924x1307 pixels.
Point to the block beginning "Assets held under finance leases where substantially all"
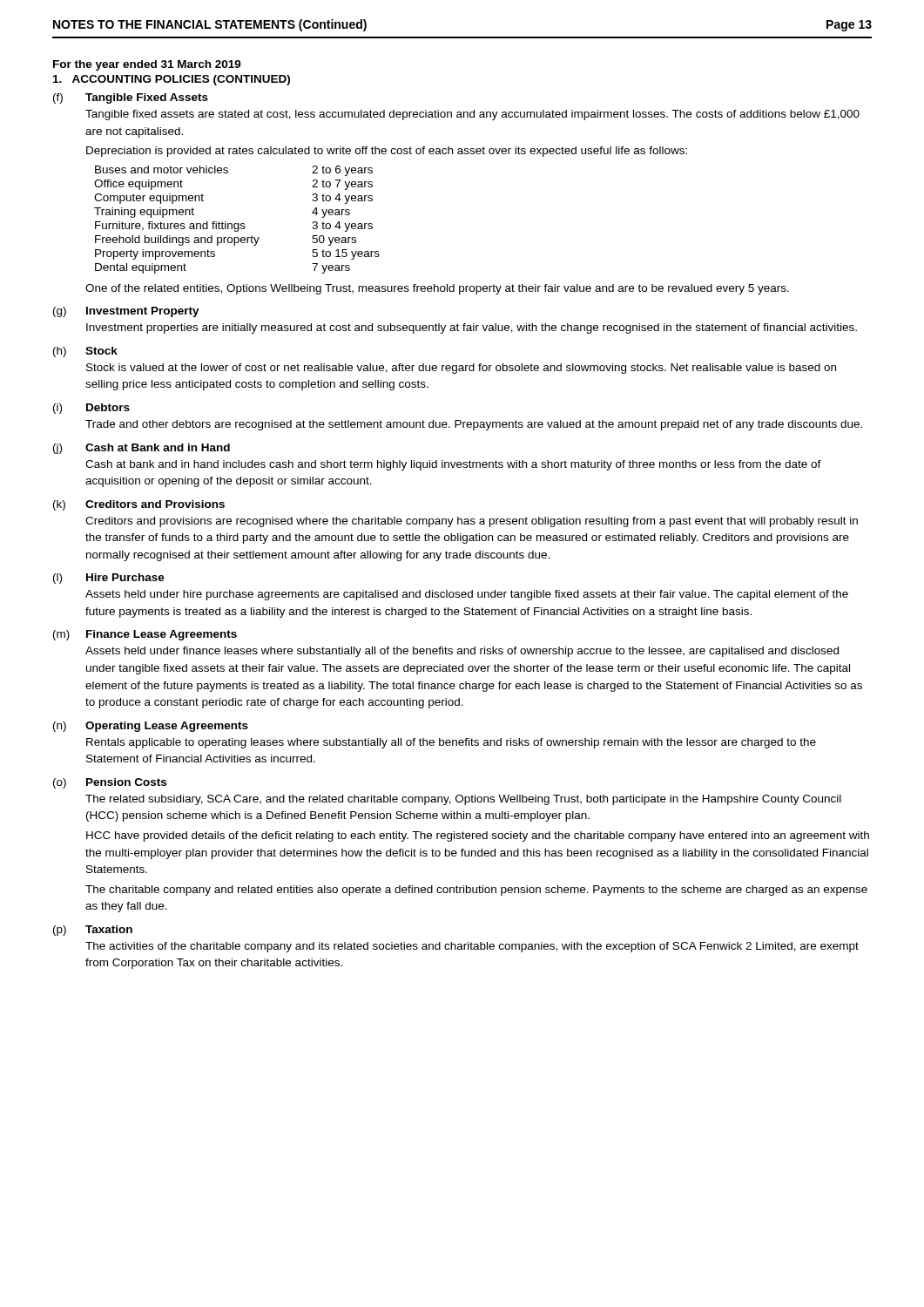pos(474,676)
